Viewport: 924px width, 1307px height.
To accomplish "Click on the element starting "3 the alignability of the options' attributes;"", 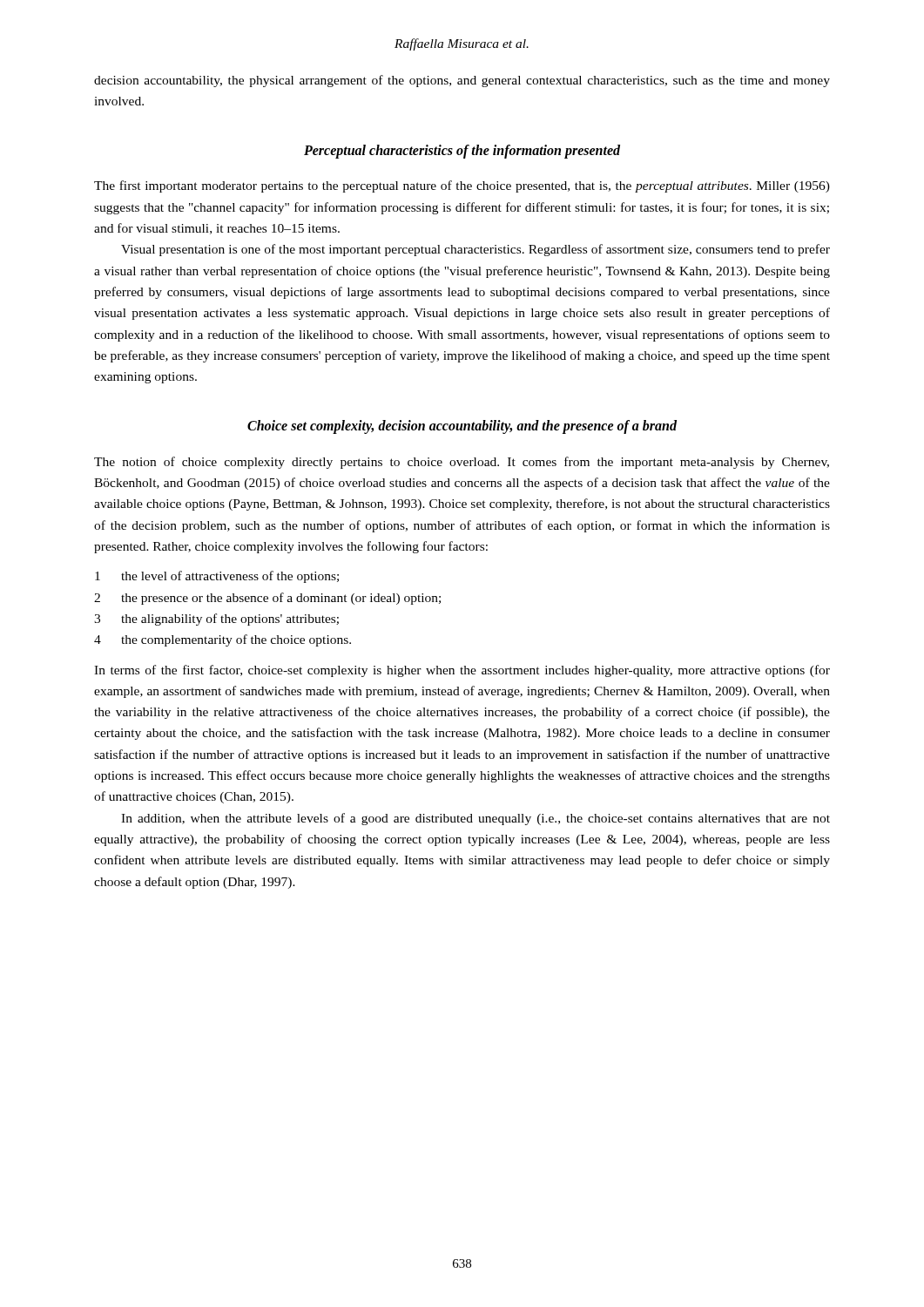I will click(217, 619).
